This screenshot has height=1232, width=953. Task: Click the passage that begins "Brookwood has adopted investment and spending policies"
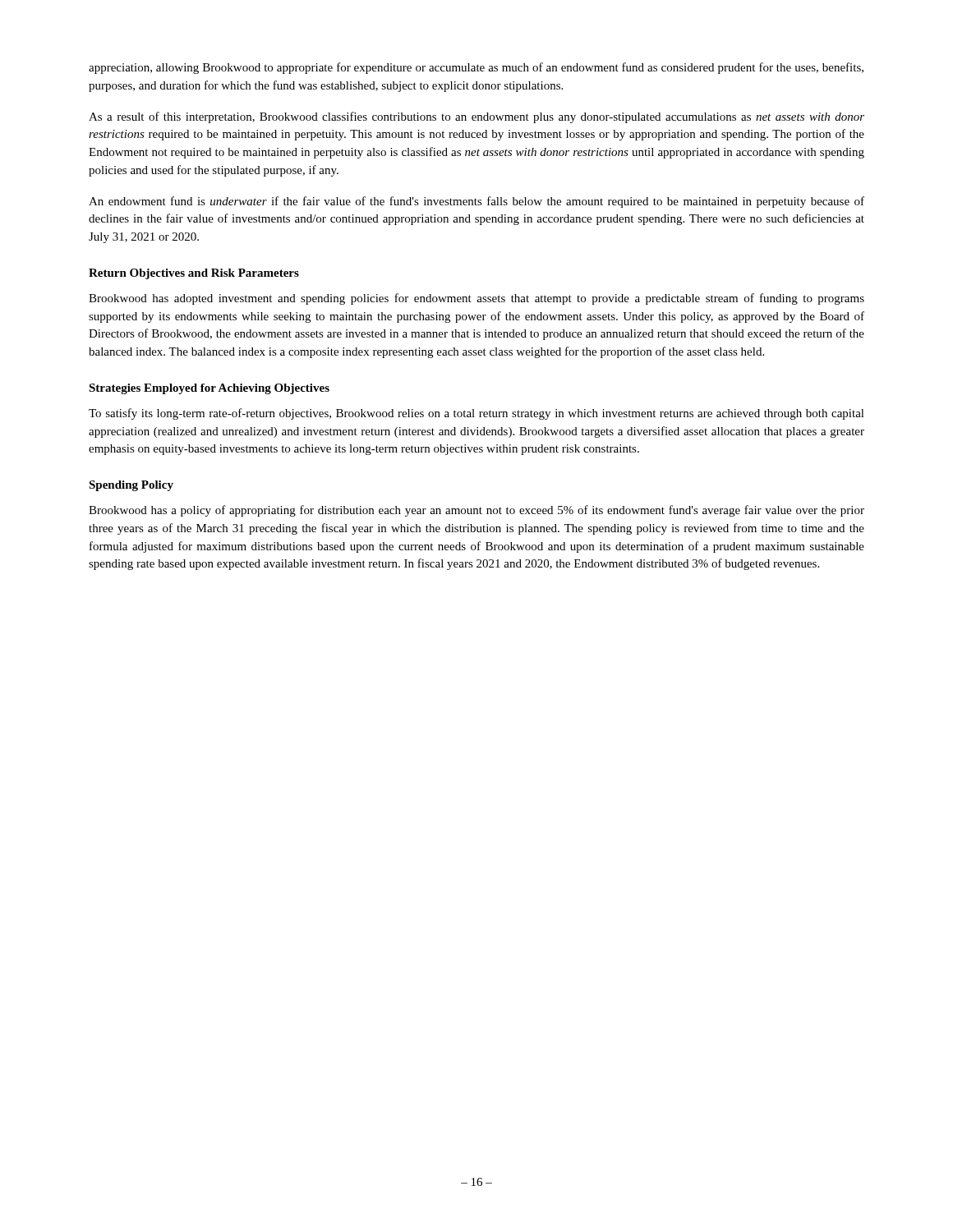tap(476, 325)
